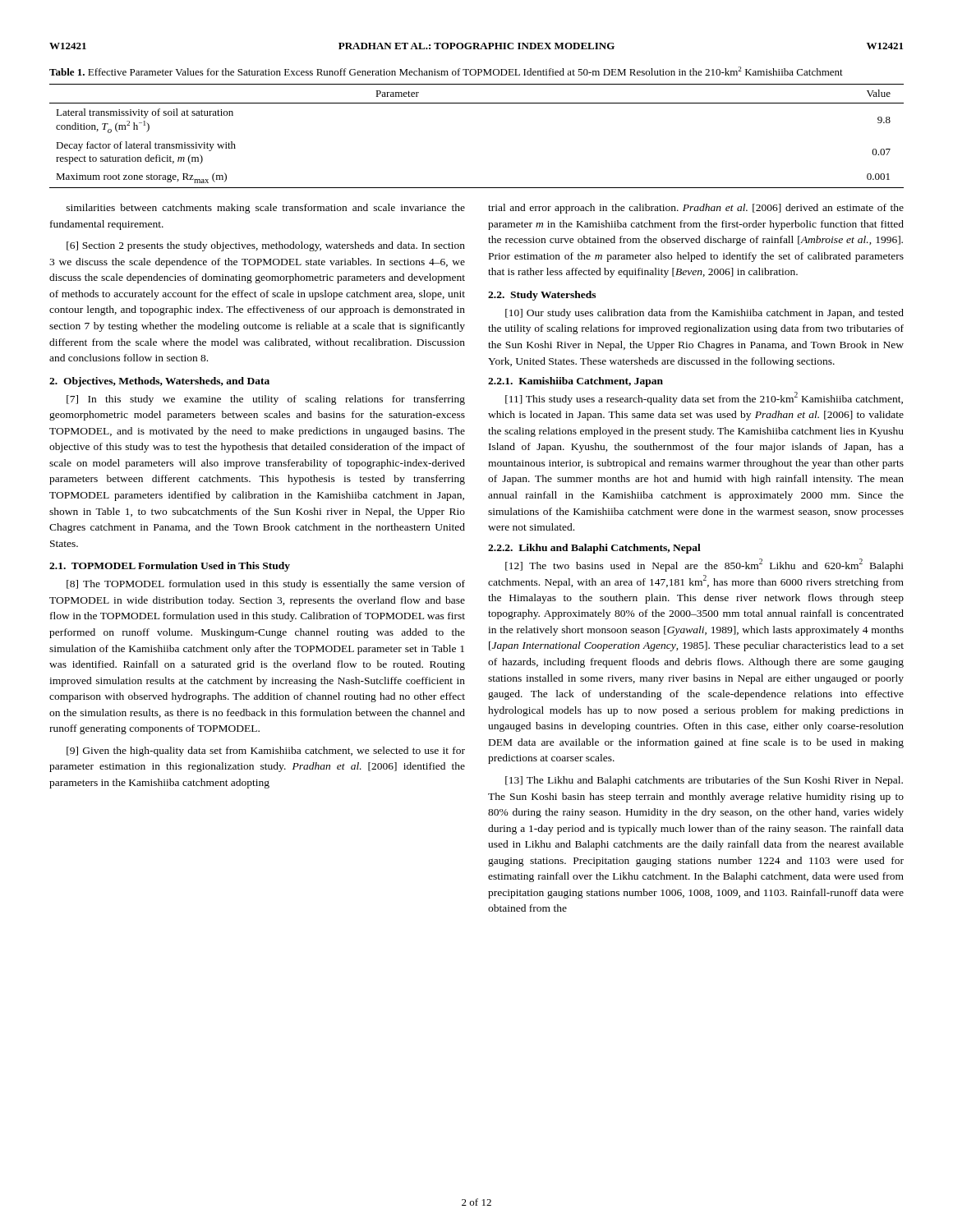Point to the block starting "[12] The two basins used in Nepal"
This screenshot has height=1232, width=953.
696,737
